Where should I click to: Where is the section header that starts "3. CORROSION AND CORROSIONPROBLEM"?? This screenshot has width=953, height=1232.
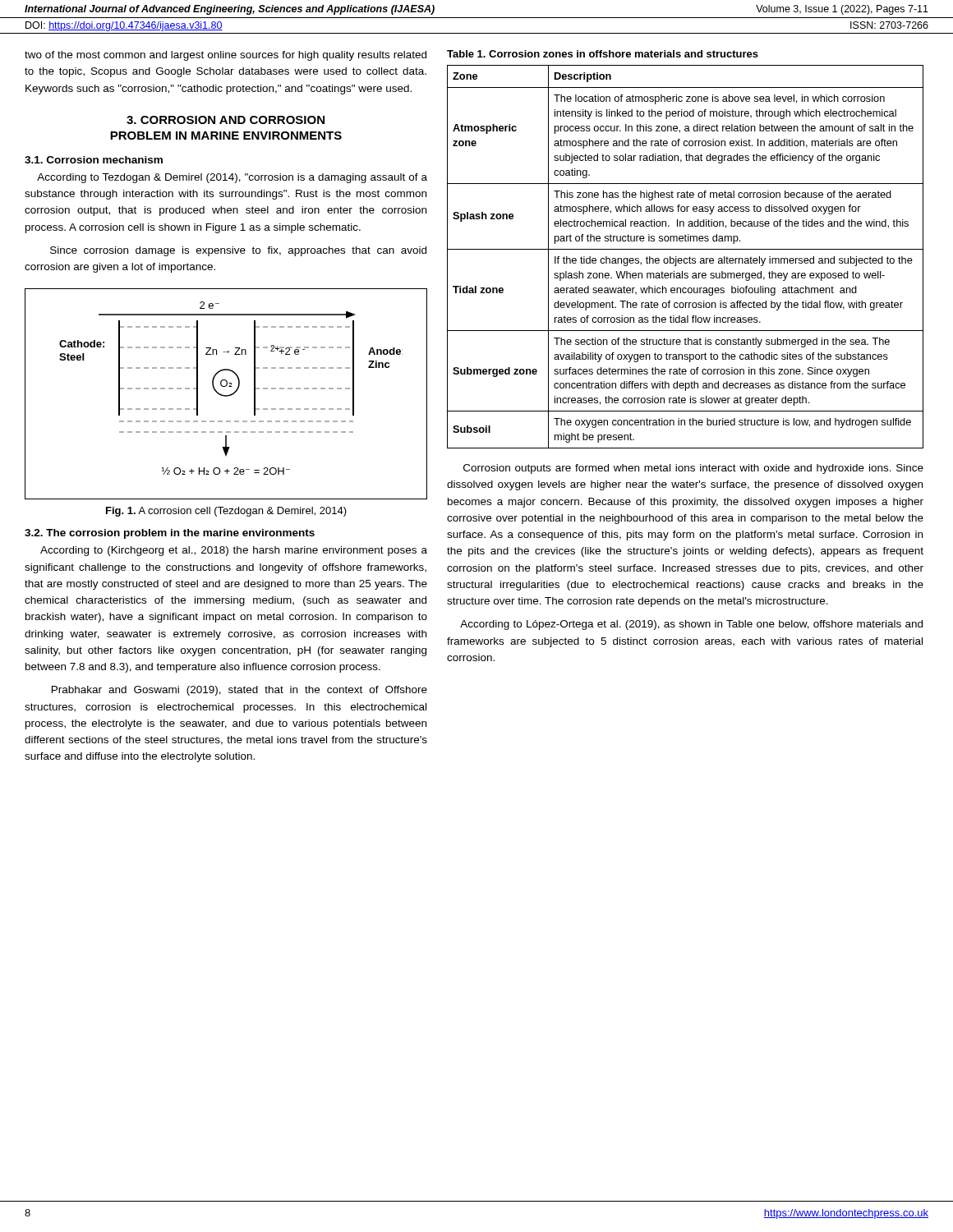click(x=226, y=127)
